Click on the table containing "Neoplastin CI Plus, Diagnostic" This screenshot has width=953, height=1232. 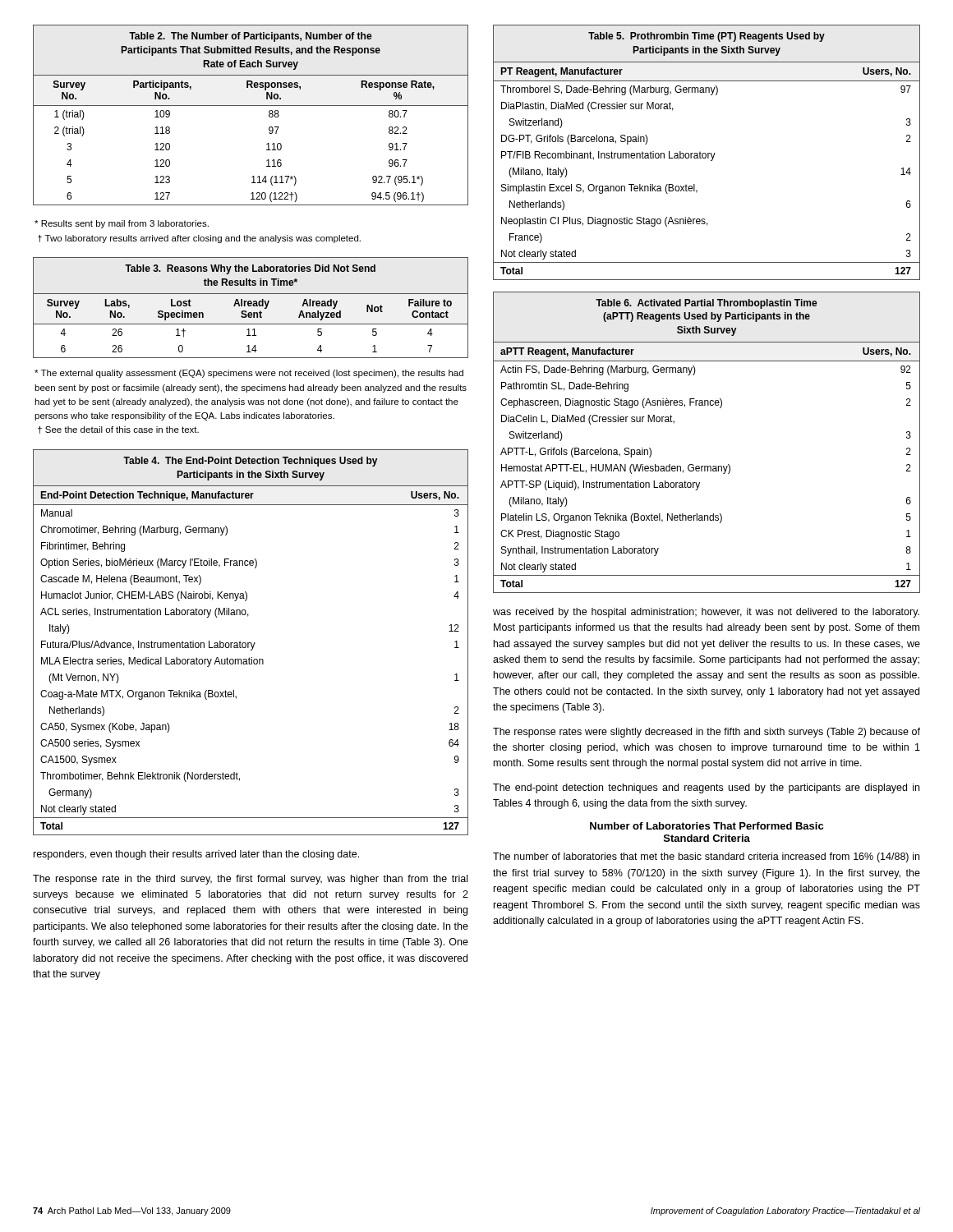[707, 152]
